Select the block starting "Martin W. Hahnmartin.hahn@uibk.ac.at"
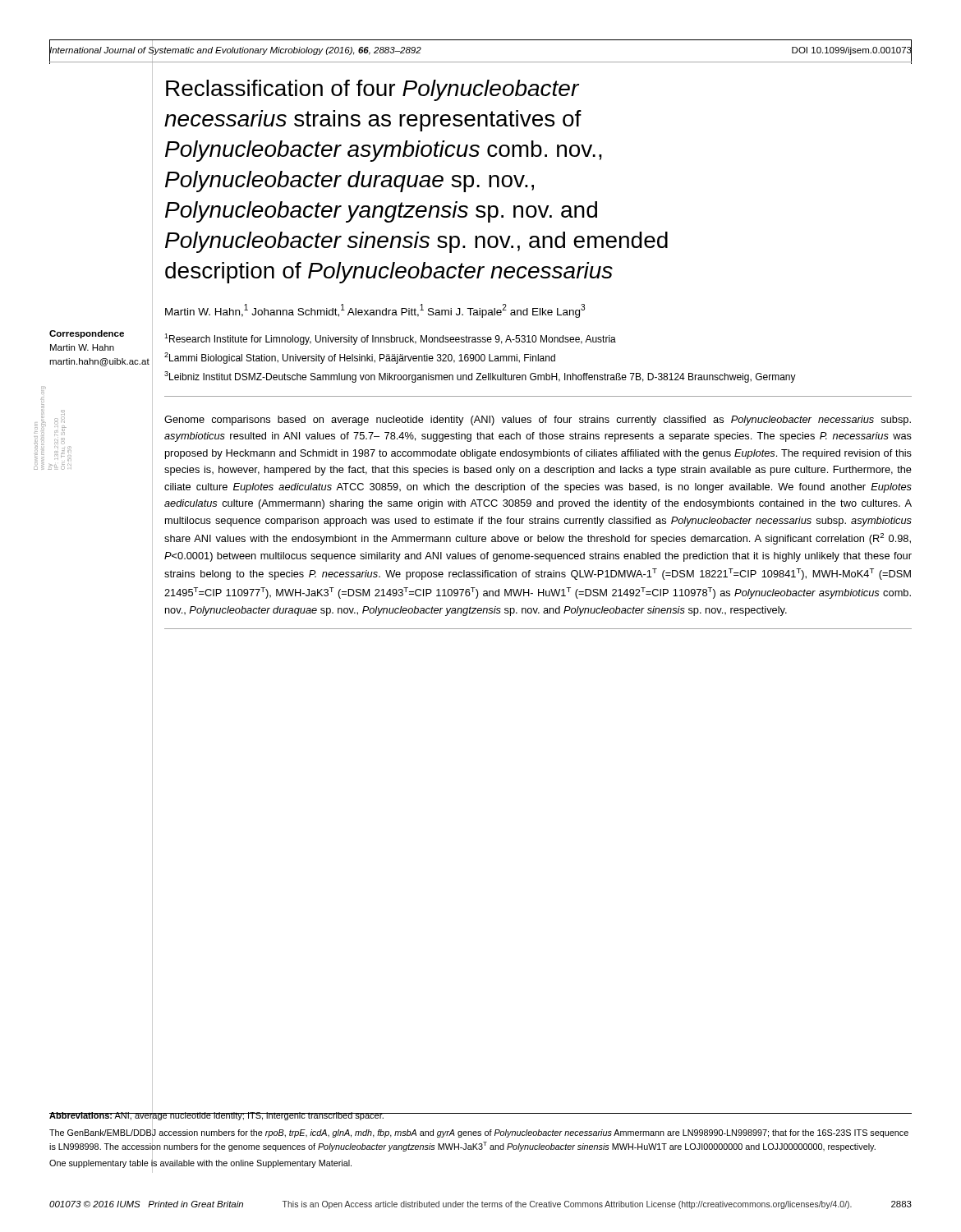 pyautogui.click(x=99, y=355)
